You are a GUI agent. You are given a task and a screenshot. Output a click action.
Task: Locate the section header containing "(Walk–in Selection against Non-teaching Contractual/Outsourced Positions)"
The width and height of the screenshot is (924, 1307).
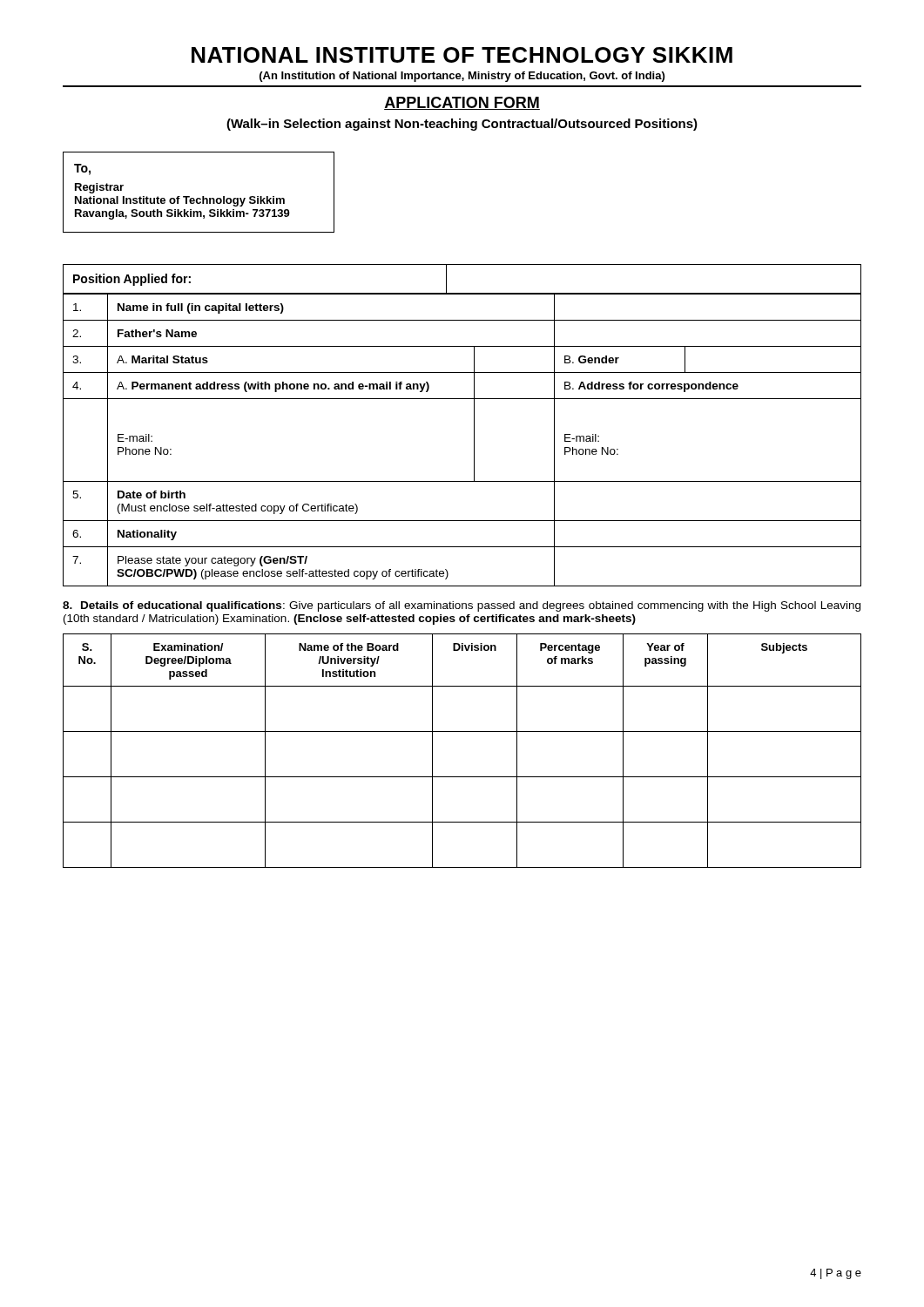[x=462, y=123]
